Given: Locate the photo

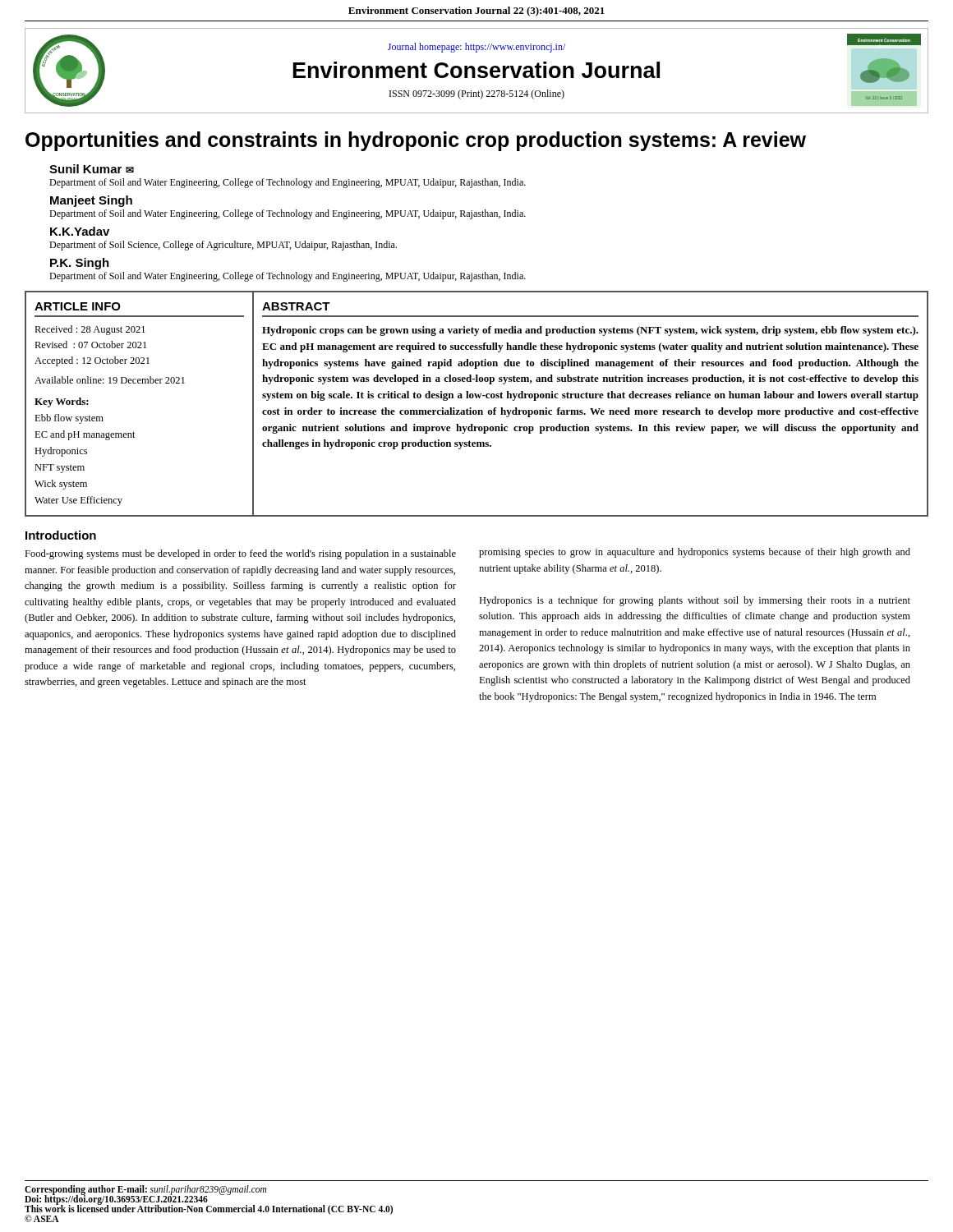Looking at the screenshot, I should click(884, 71).
